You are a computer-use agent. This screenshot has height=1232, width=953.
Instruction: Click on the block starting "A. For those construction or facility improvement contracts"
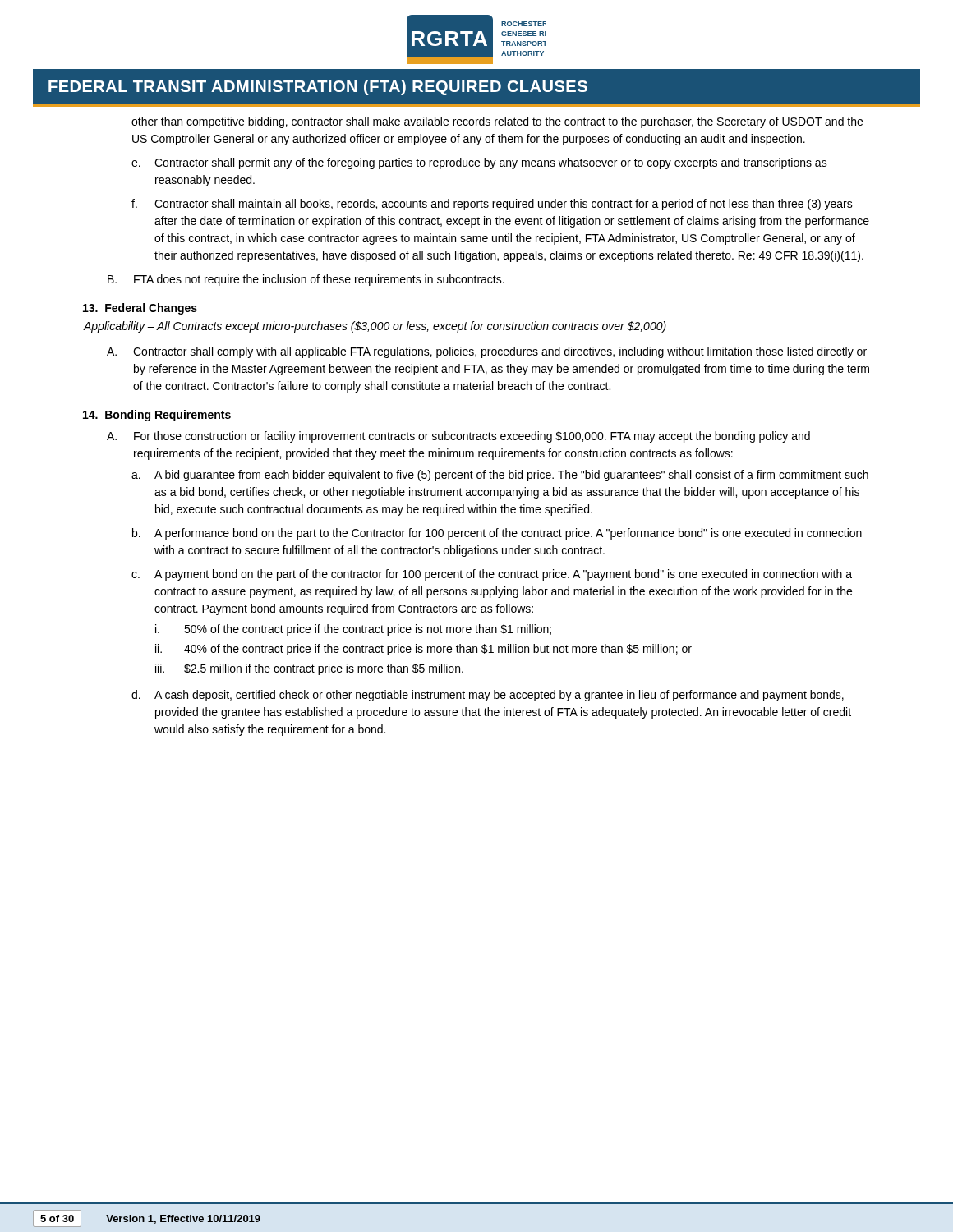tap(489, 445)
